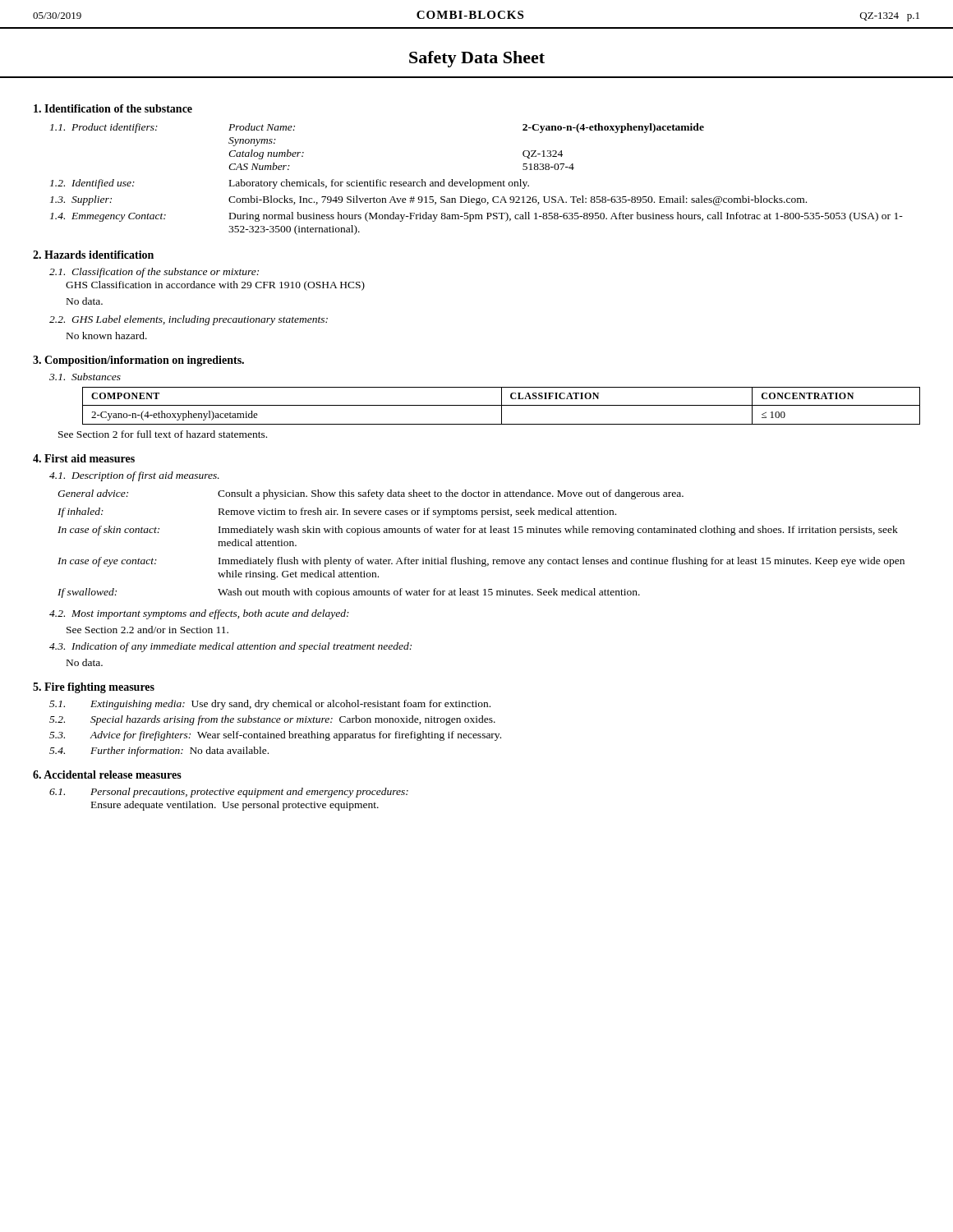Locate the list item that reads "5.3. Advice for firefighters: Wear"
The width and height of the screenshot is (953, 1232).
276,735
